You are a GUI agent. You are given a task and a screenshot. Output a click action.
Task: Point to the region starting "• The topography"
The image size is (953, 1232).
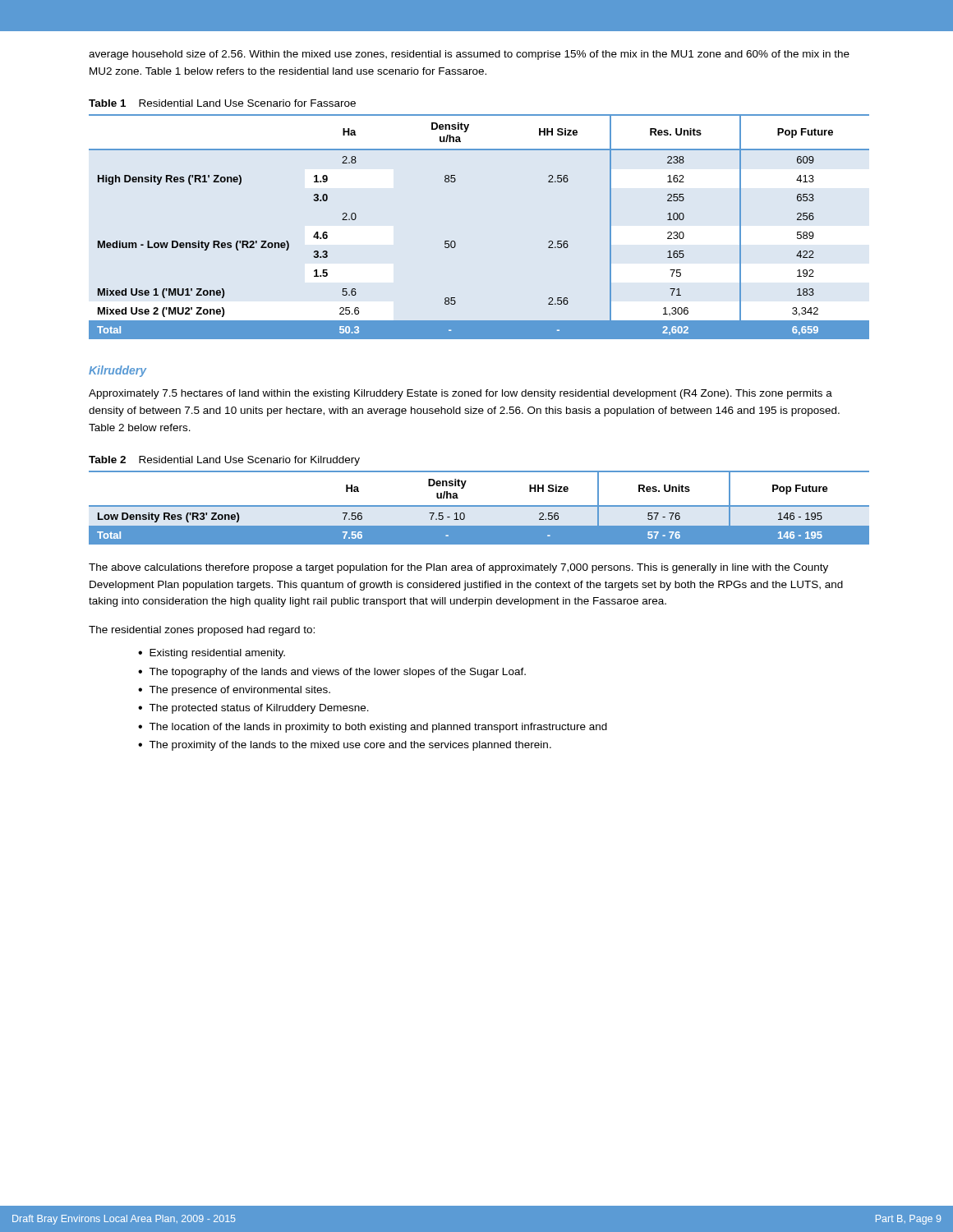[332, 672]
